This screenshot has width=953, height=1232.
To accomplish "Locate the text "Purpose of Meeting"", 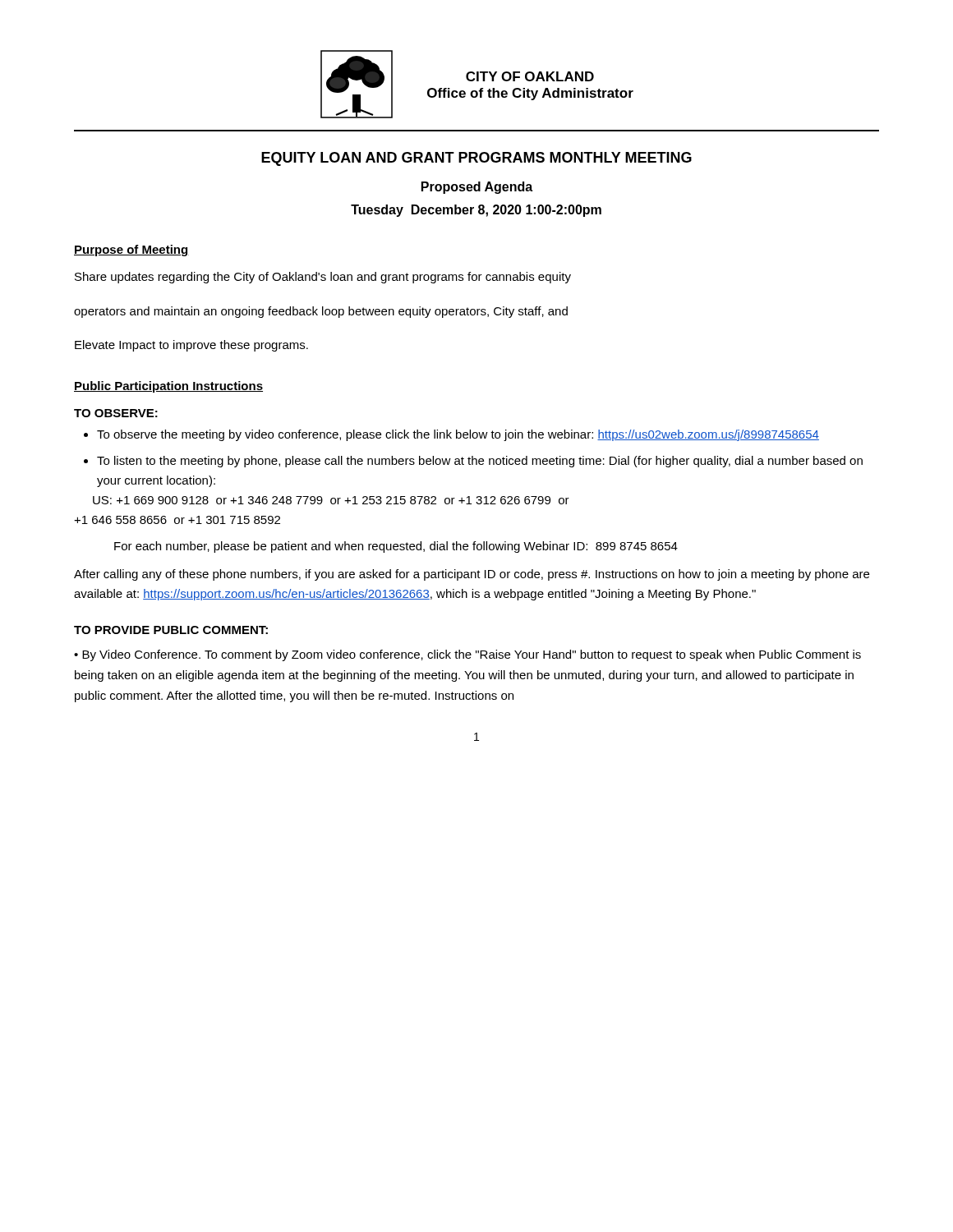I will (x=131, y=249).
